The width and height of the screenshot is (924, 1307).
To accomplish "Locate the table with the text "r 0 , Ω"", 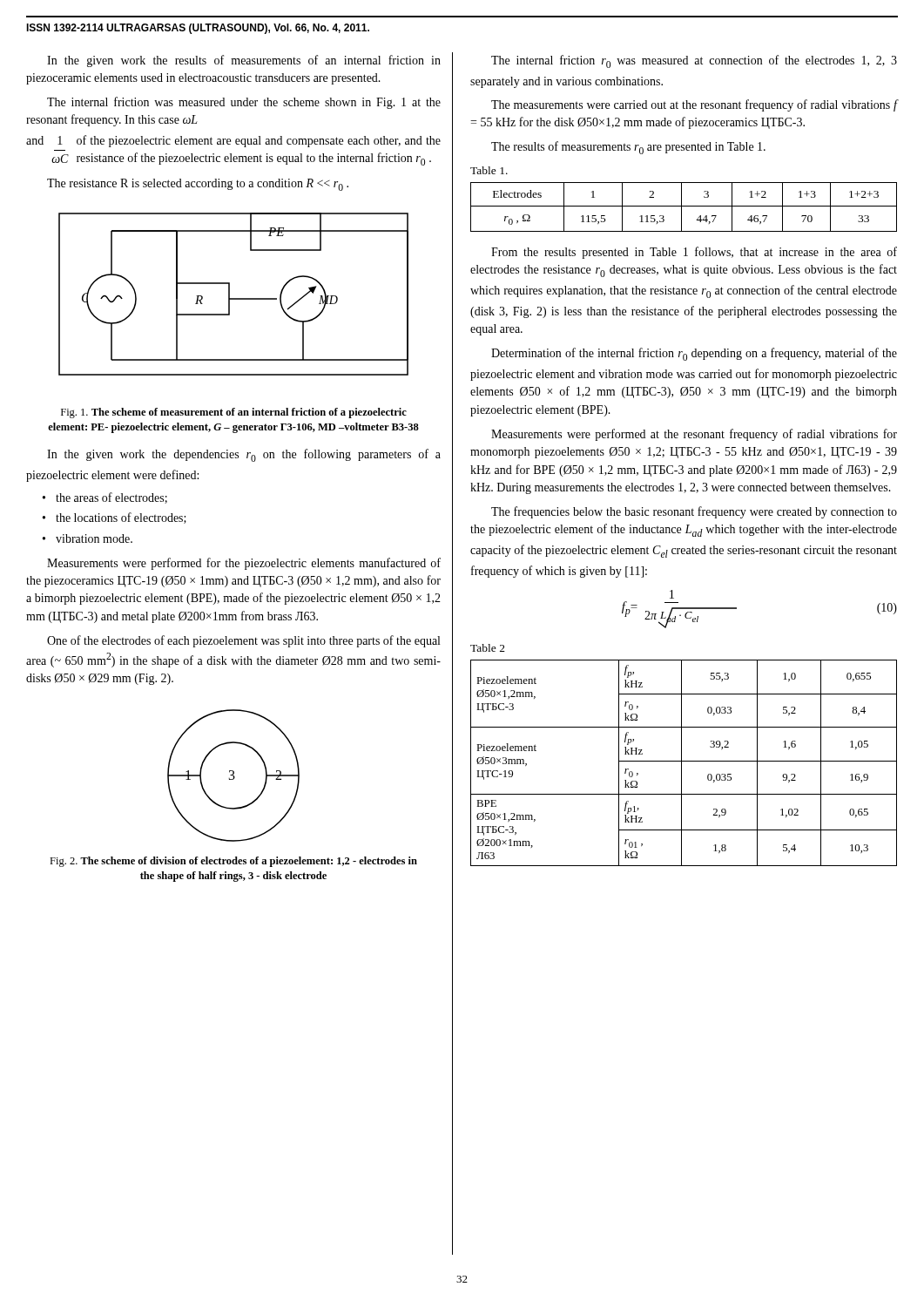I will (684, 207).
